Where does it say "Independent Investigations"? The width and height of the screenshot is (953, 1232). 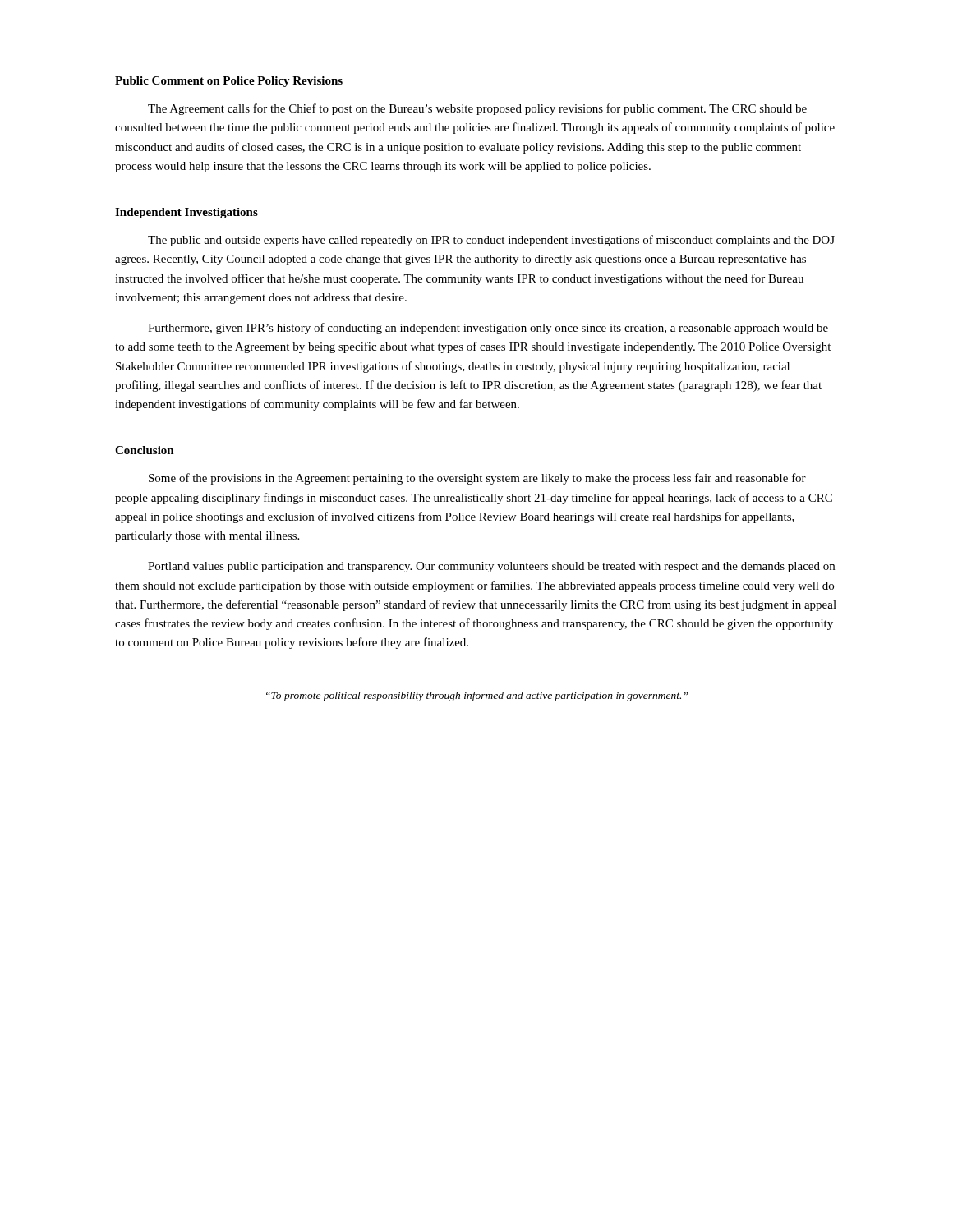click(186, 212)
